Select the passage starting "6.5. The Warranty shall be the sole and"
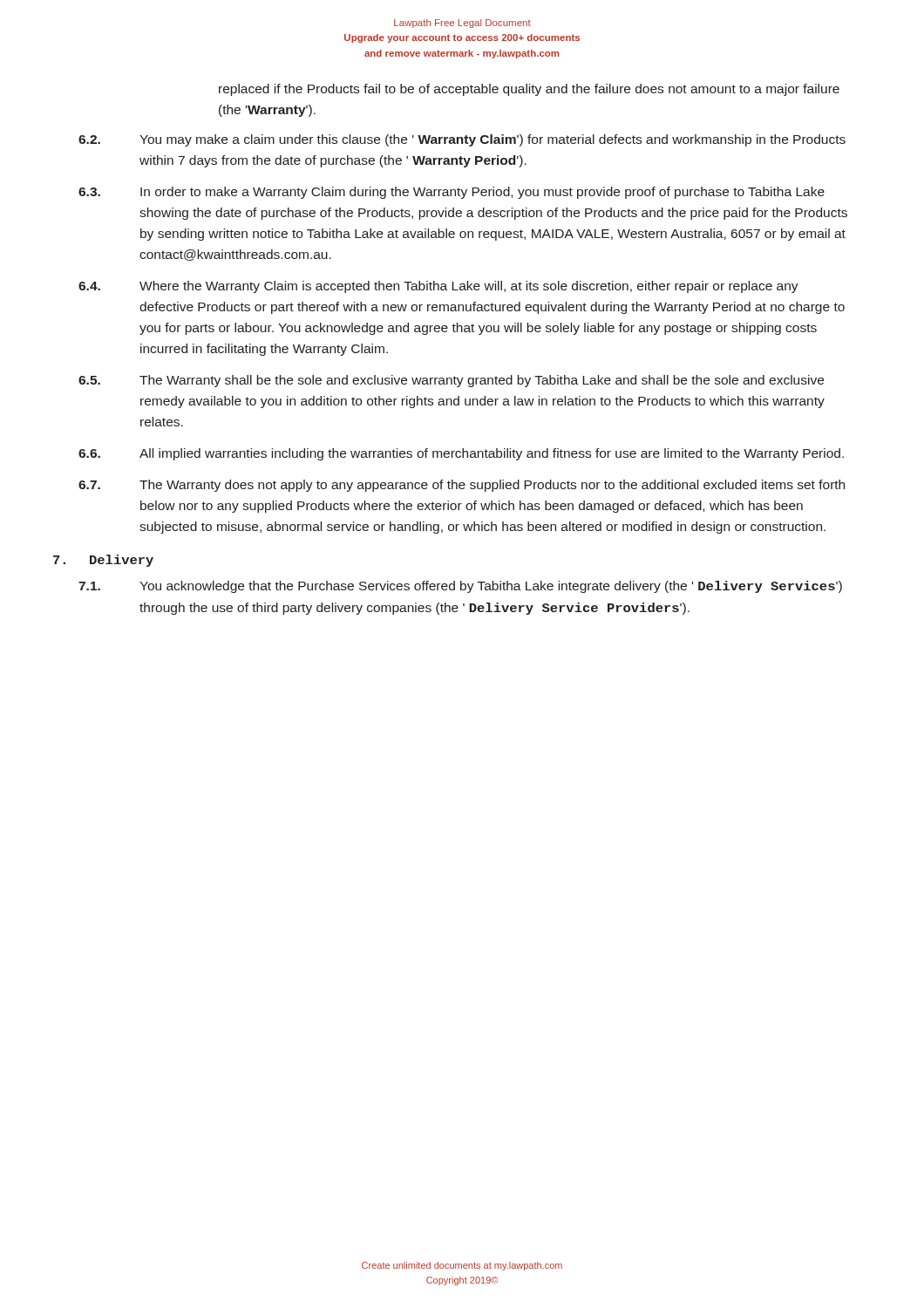 pos(466,401)
